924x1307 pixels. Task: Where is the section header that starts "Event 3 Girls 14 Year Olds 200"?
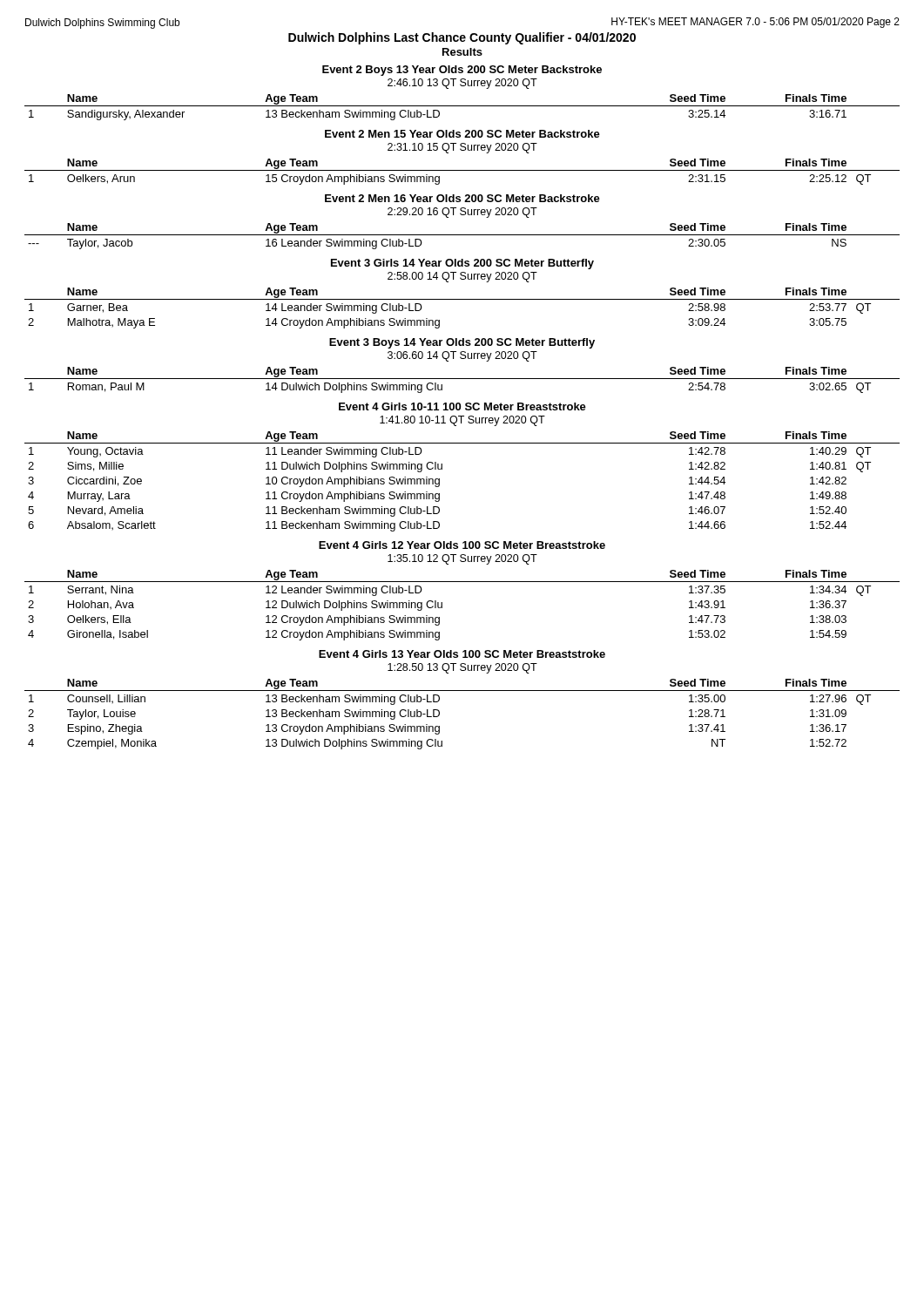[x=462, y=263]
